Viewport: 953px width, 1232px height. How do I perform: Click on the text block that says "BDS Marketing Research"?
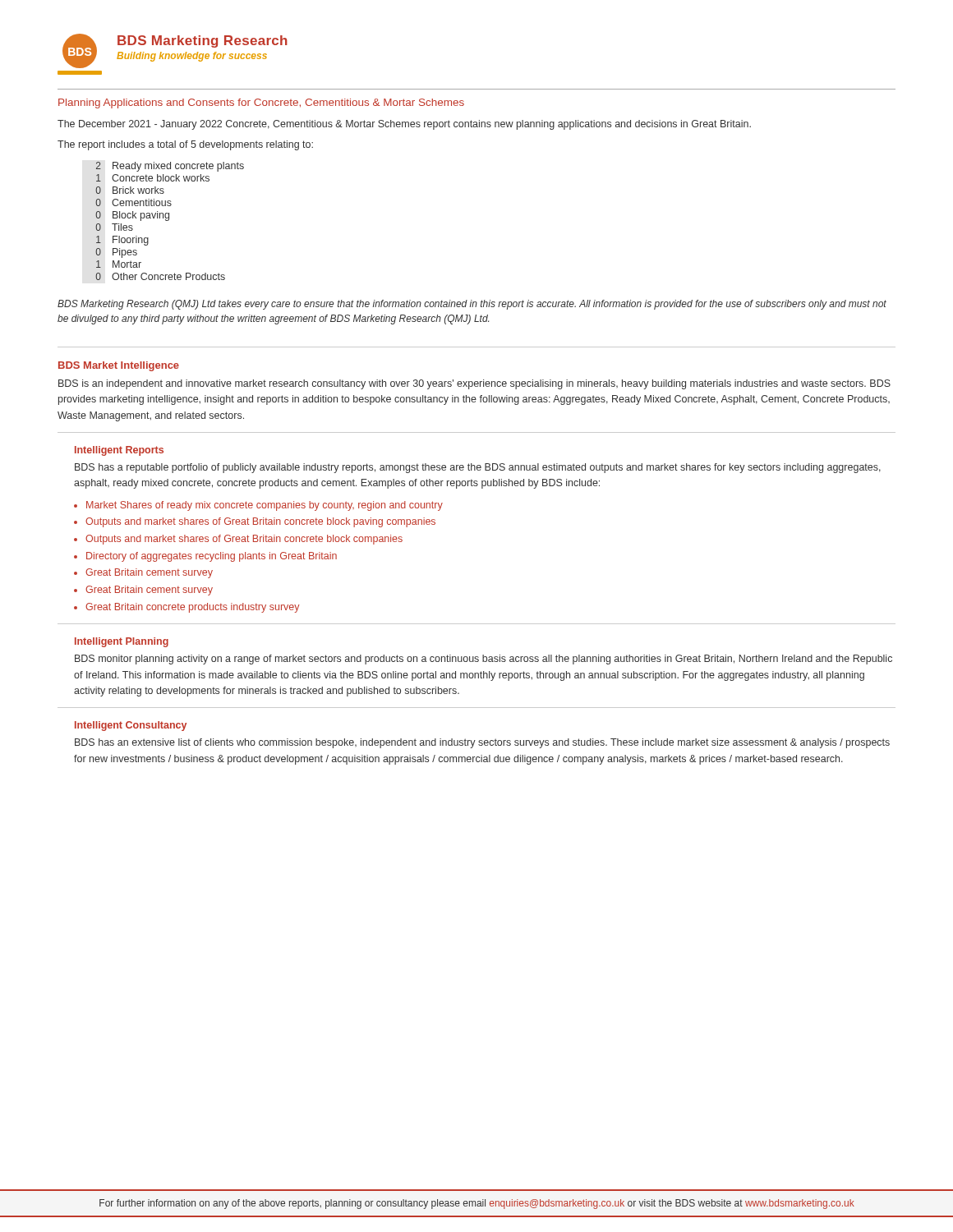click(472, 311)
